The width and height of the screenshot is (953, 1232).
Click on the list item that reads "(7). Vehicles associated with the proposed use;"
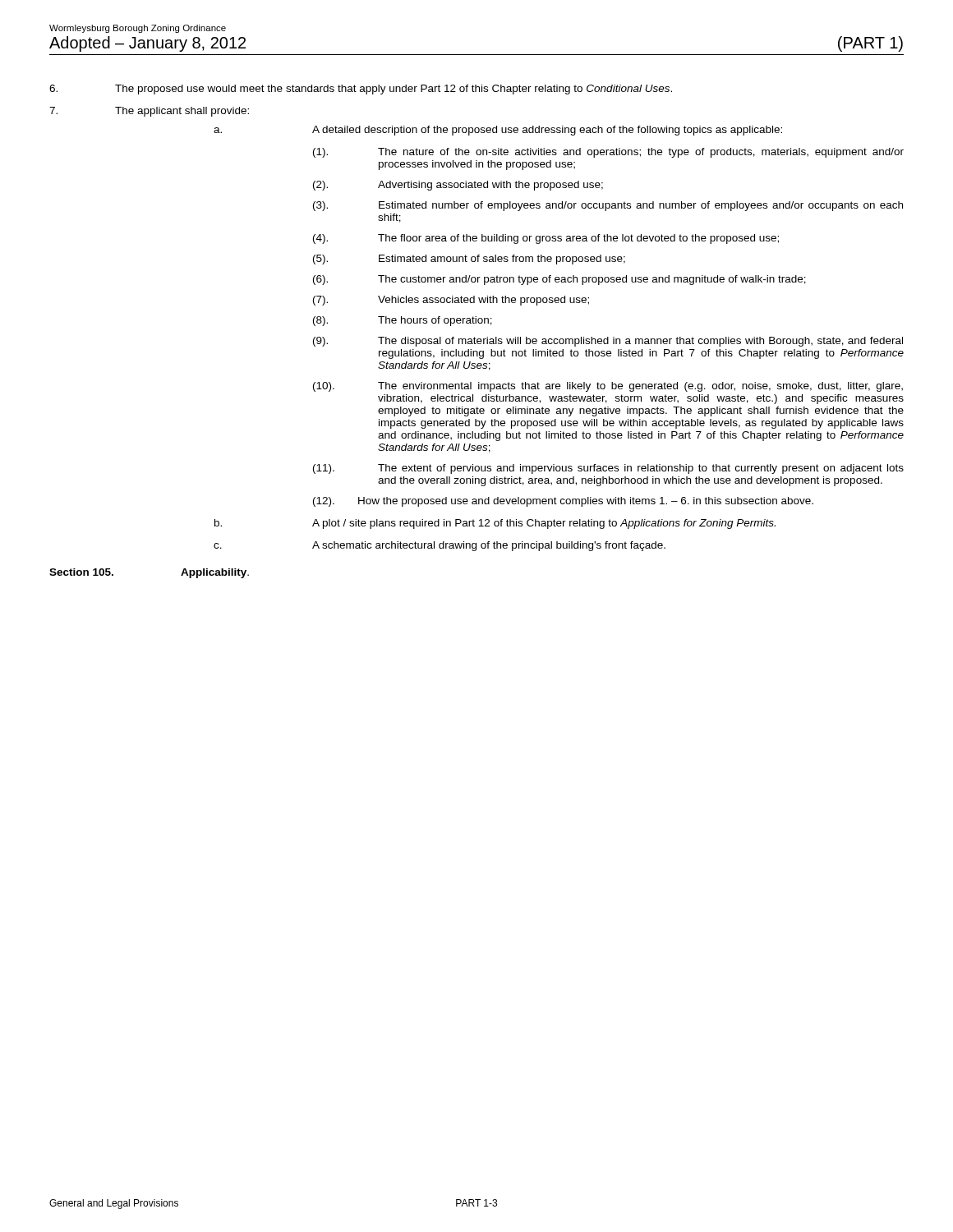pos(451,301)
